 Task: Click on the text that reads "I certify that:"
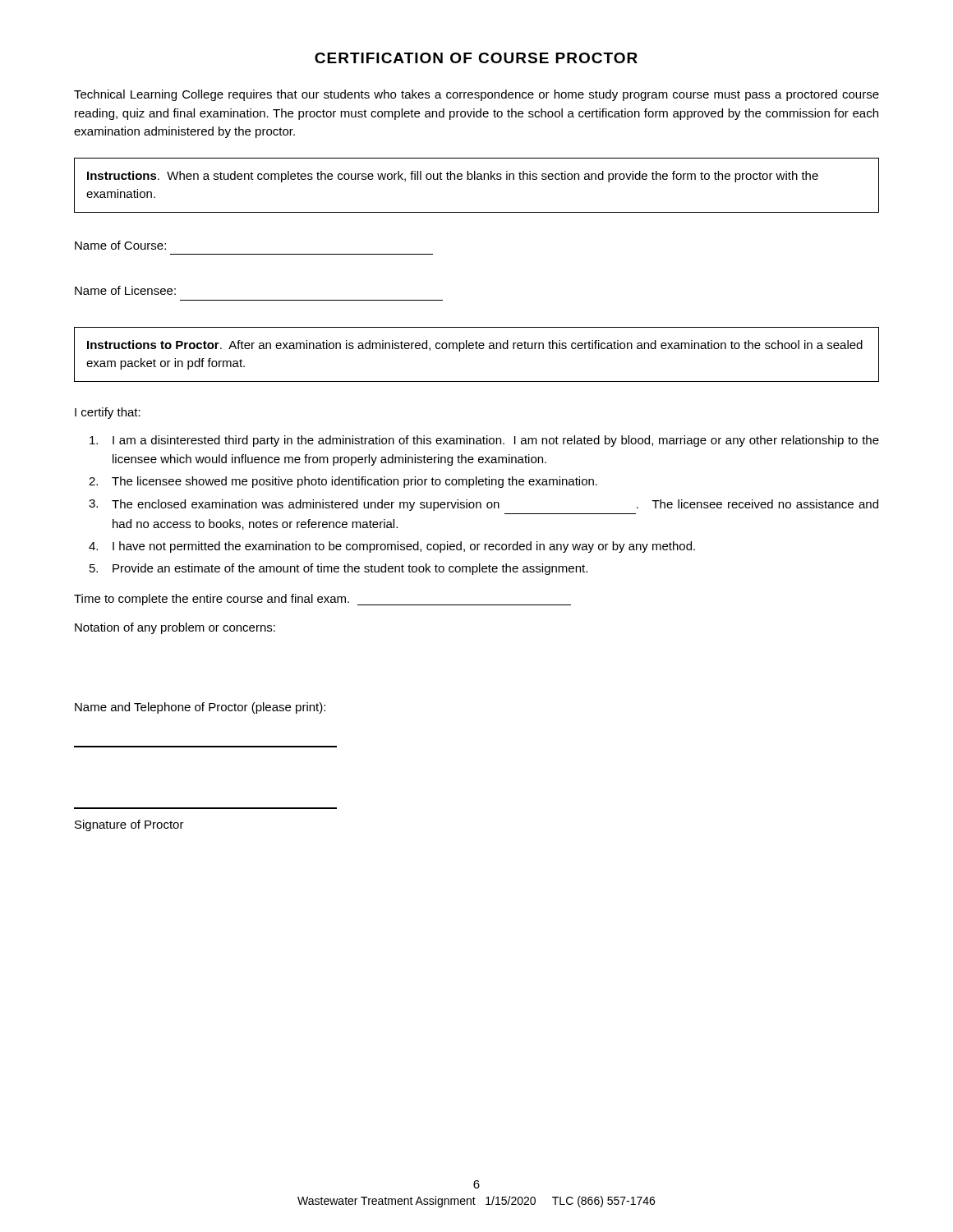point(107,411)
